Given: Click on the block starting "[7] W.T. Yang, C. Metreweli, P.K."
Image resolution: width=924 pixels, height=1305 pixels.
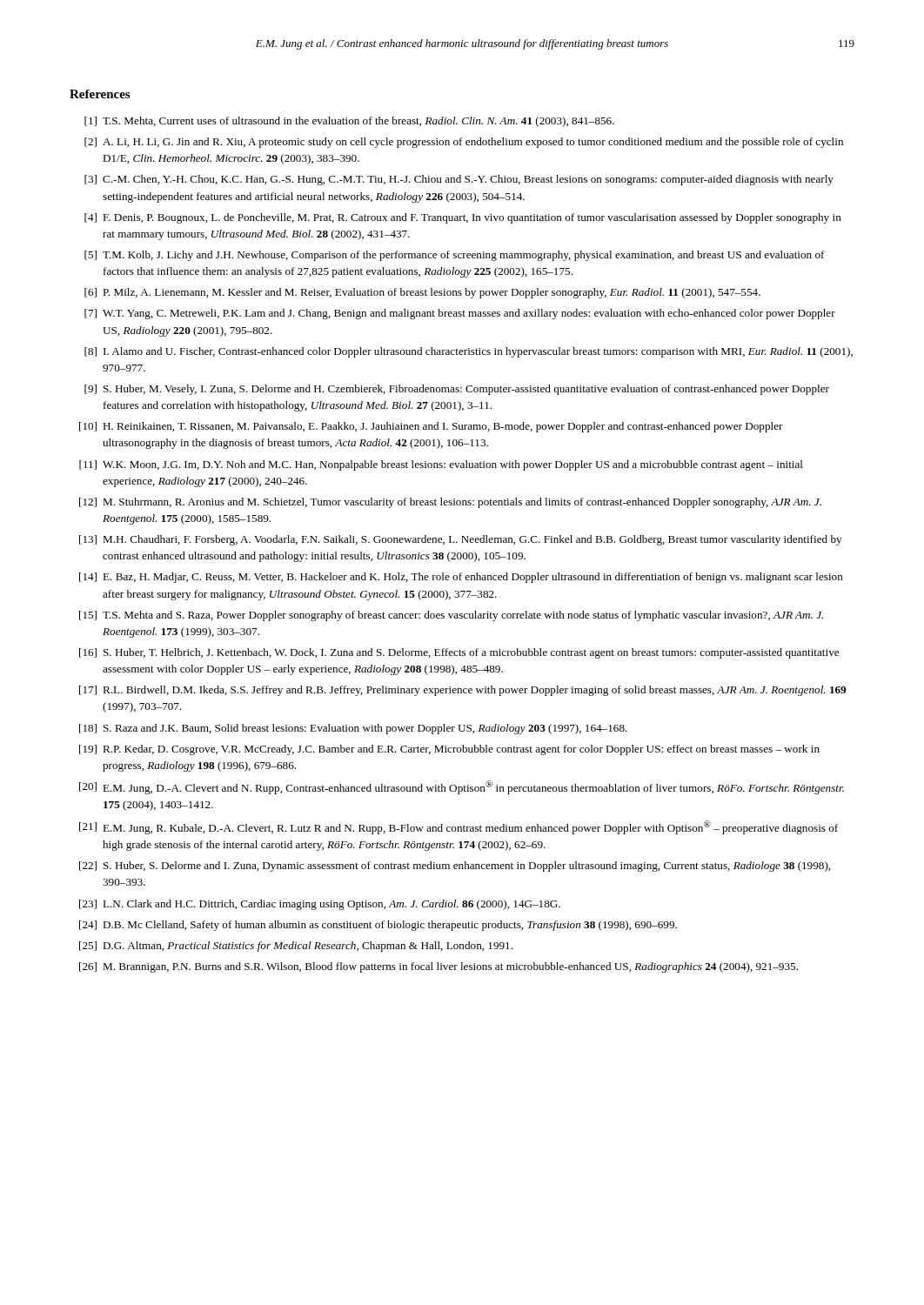Looking at the screenshot, I should coord(462,321).
